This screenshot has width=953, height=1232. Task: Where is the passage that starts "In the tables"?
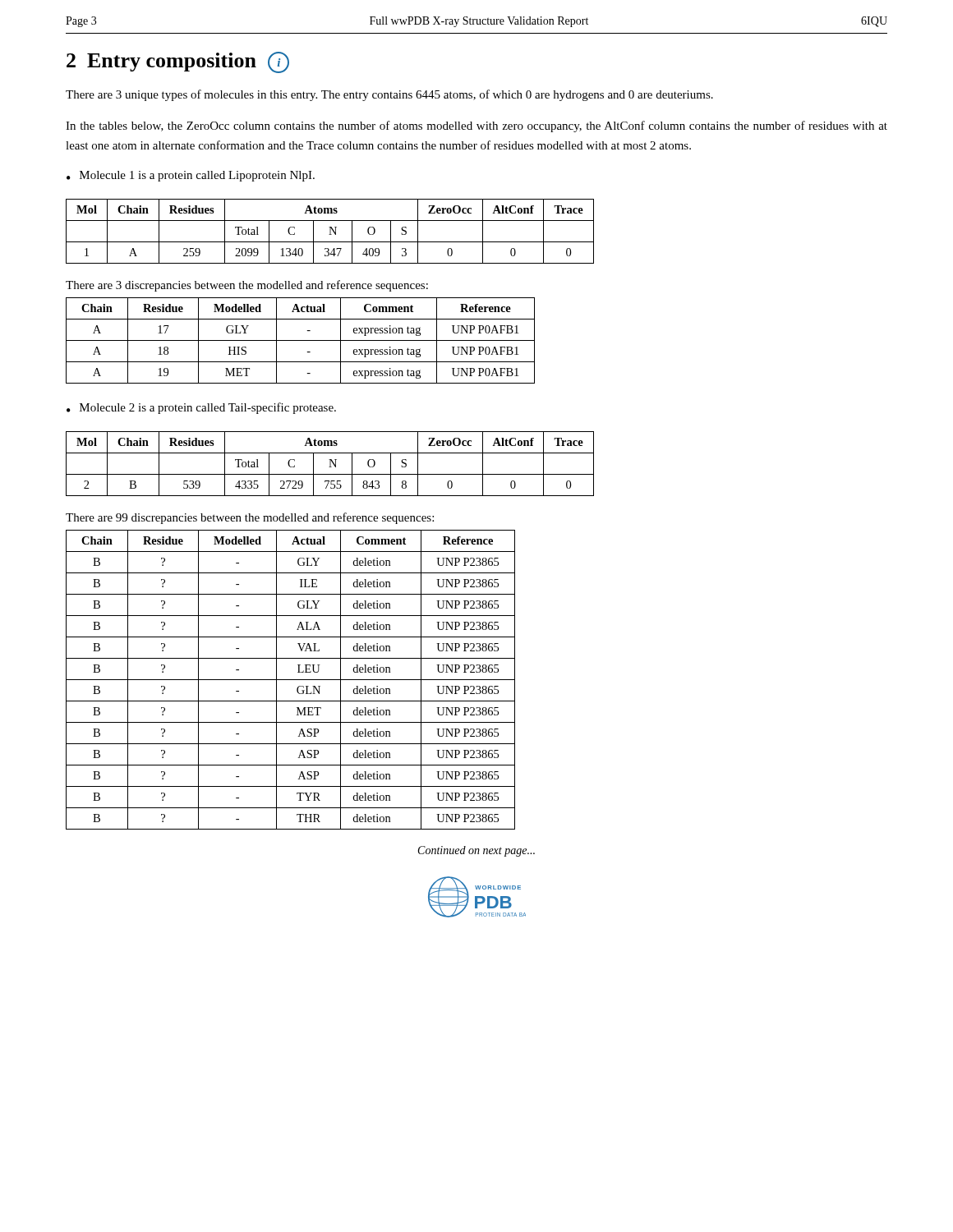(x=476, y=136)
